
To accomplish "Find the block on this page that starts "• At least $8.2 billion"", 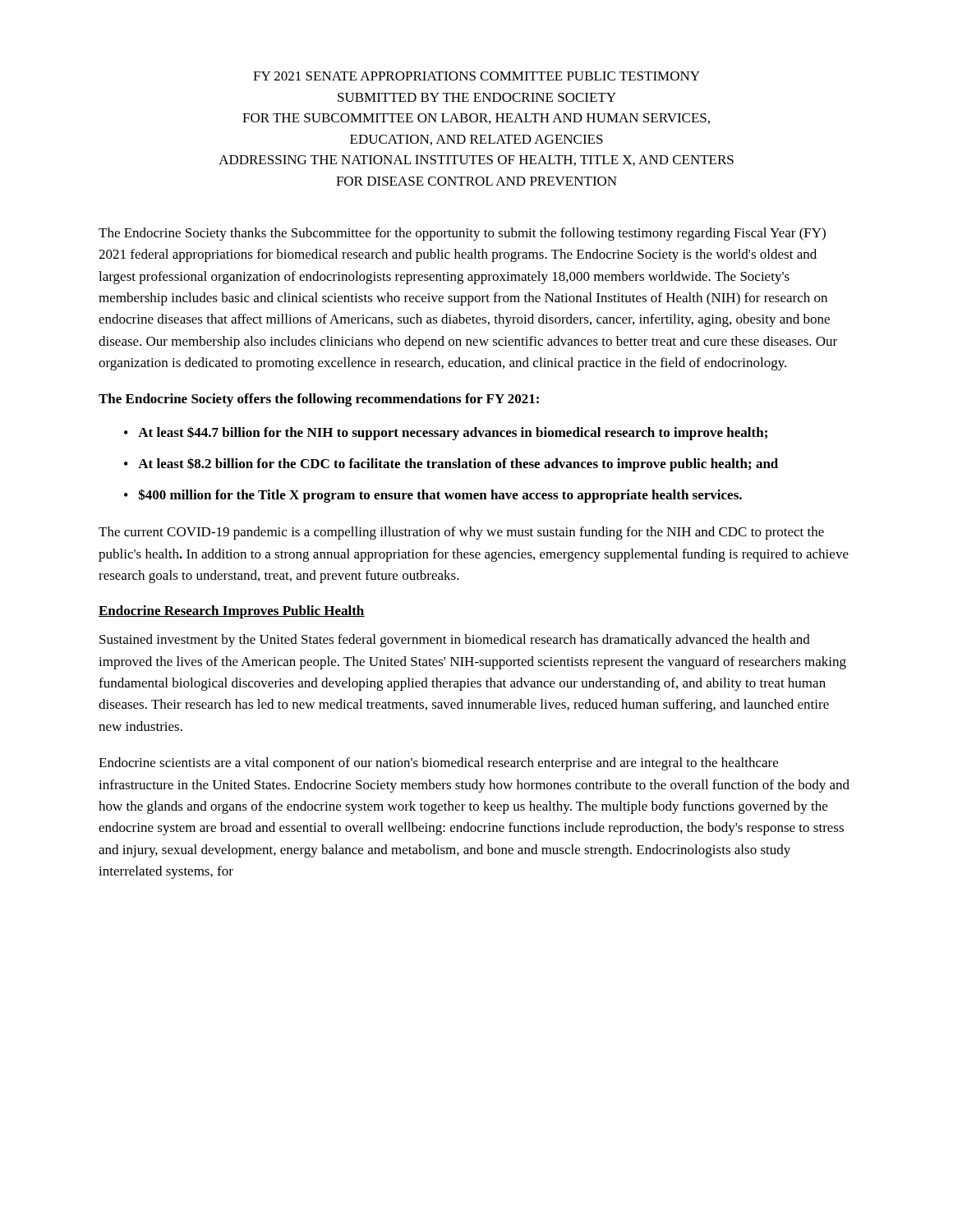I will tap(451, 465).
